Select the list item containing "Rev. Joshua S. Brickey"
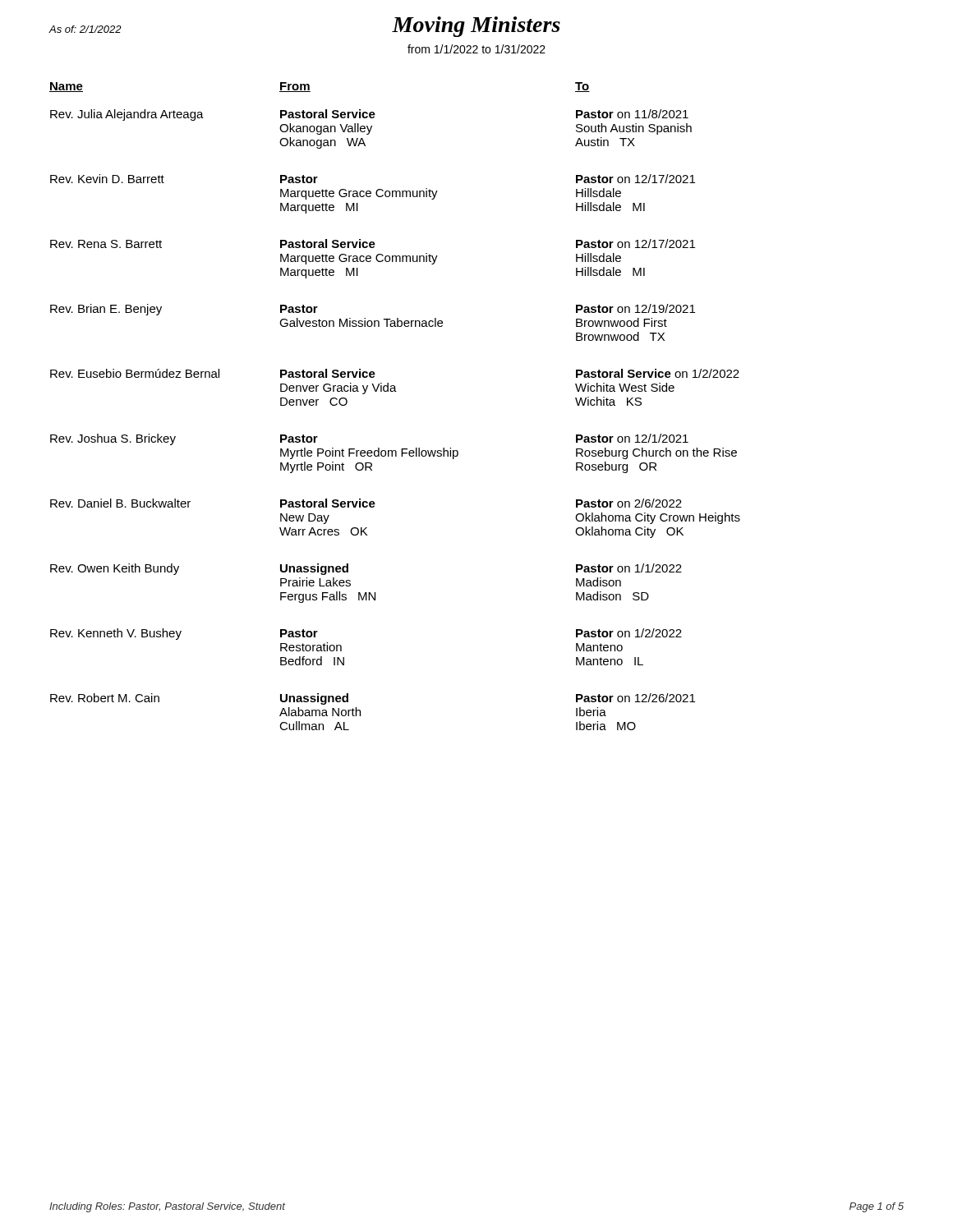 coord(460,452)
